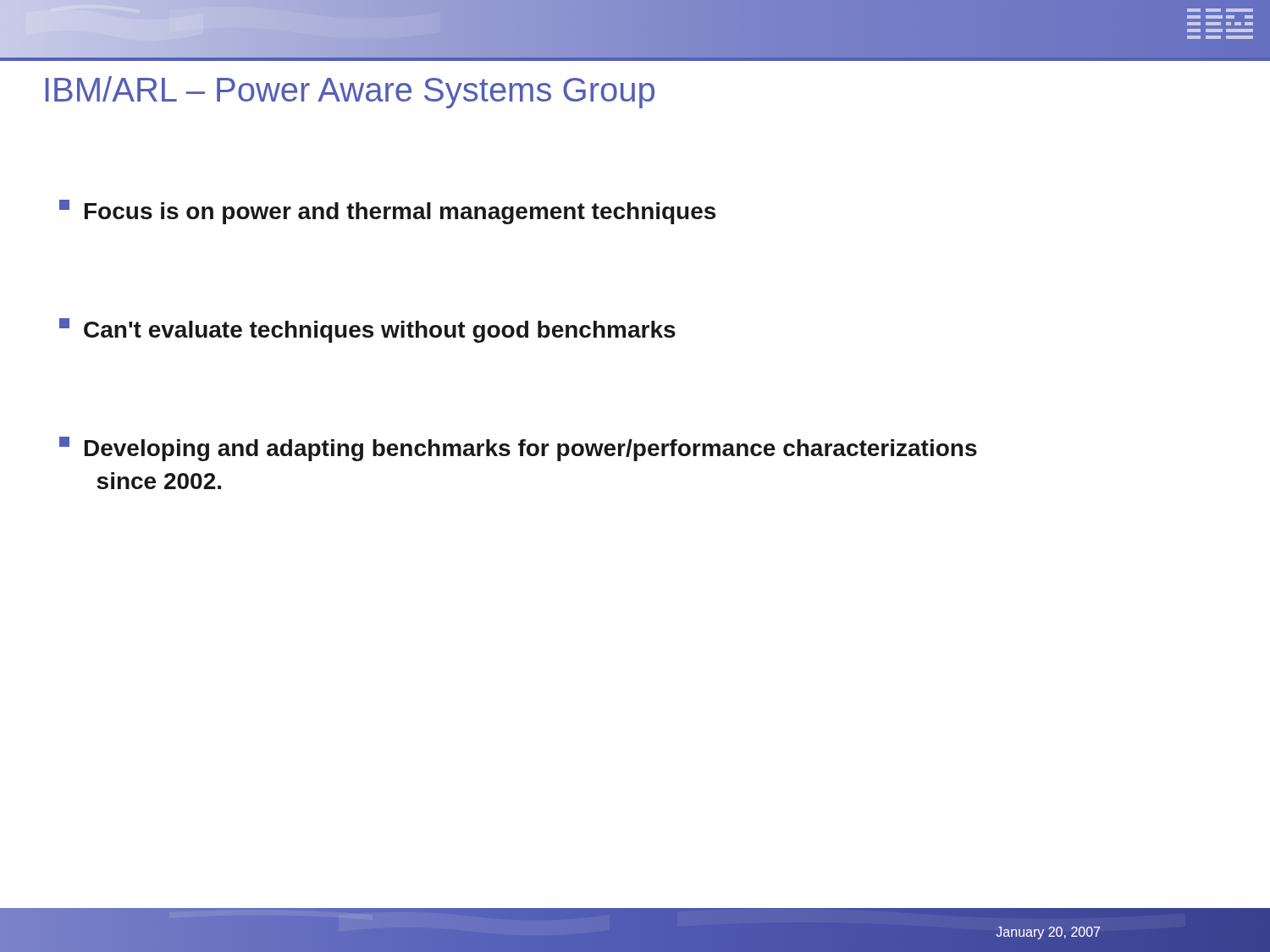Select the list item containing "Developing and adapting benchmarks for power/performance"
1270x952 pixels.
[x=518, y=465]
